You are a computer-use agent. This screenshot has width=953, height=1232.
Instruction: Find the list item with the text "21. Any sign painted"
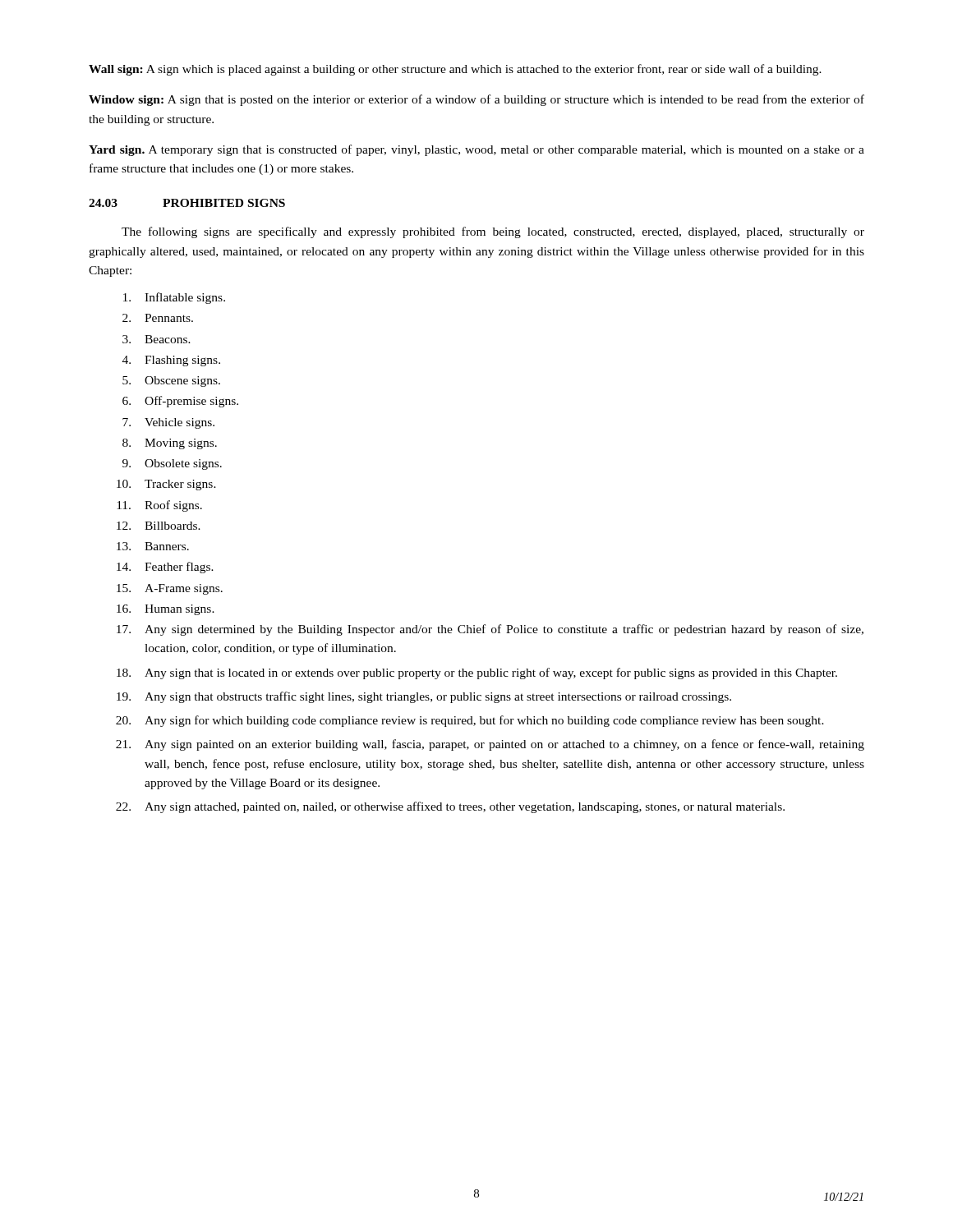tap(476, 763)
